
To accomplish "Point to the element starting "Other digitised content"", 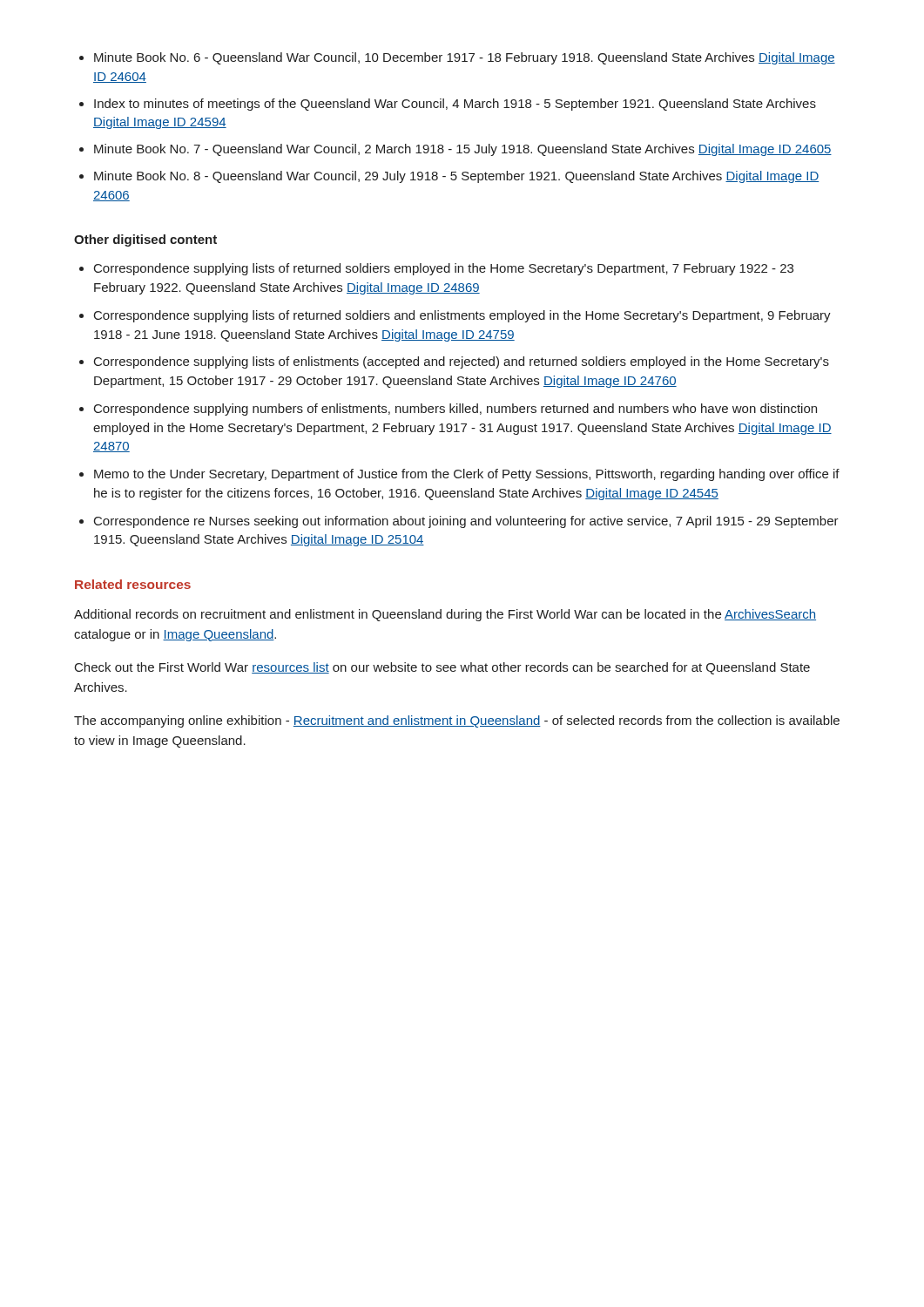I will pyautogui.click(x=146, y=239).
